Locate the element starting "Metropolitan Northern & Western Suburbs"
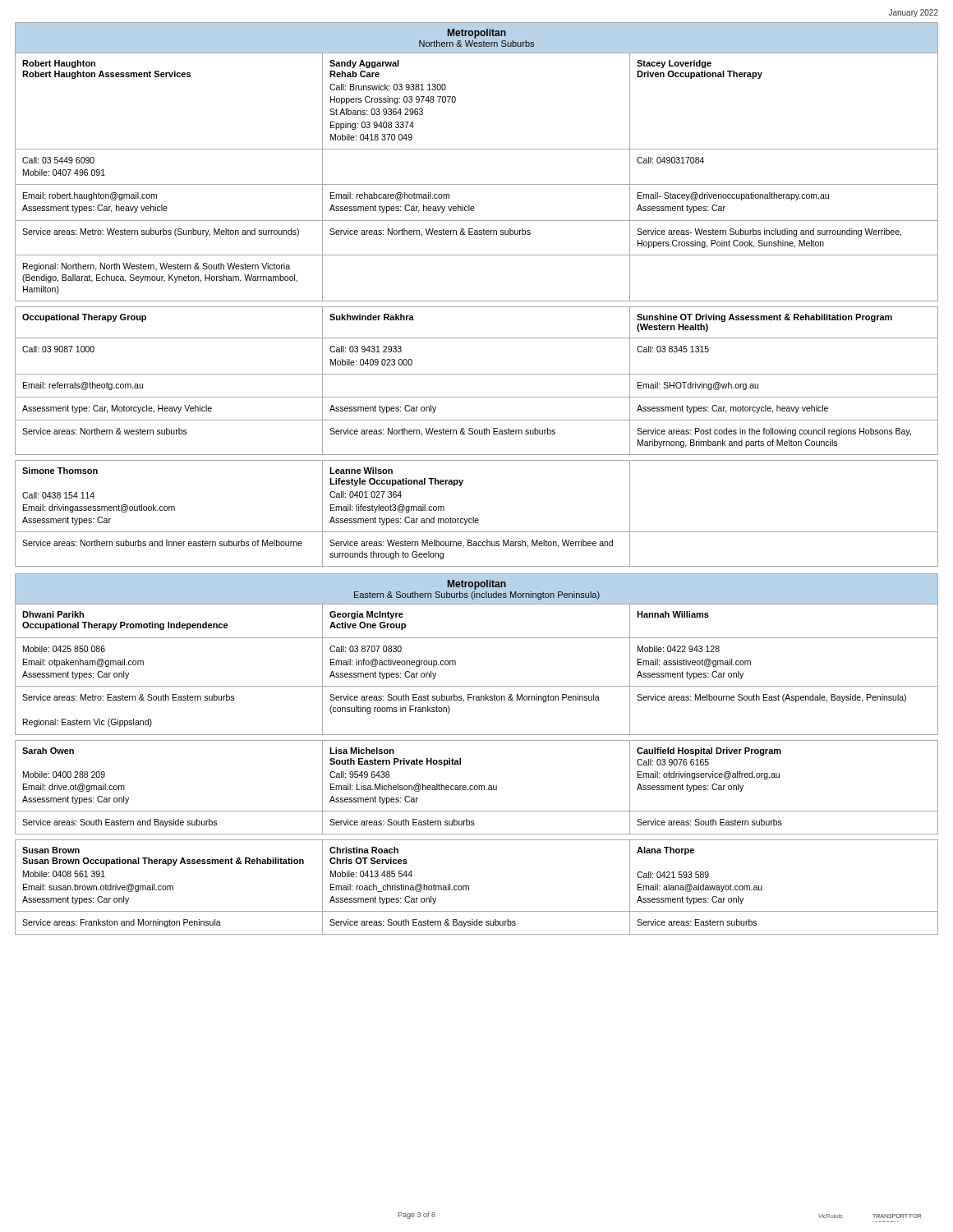 476,38
